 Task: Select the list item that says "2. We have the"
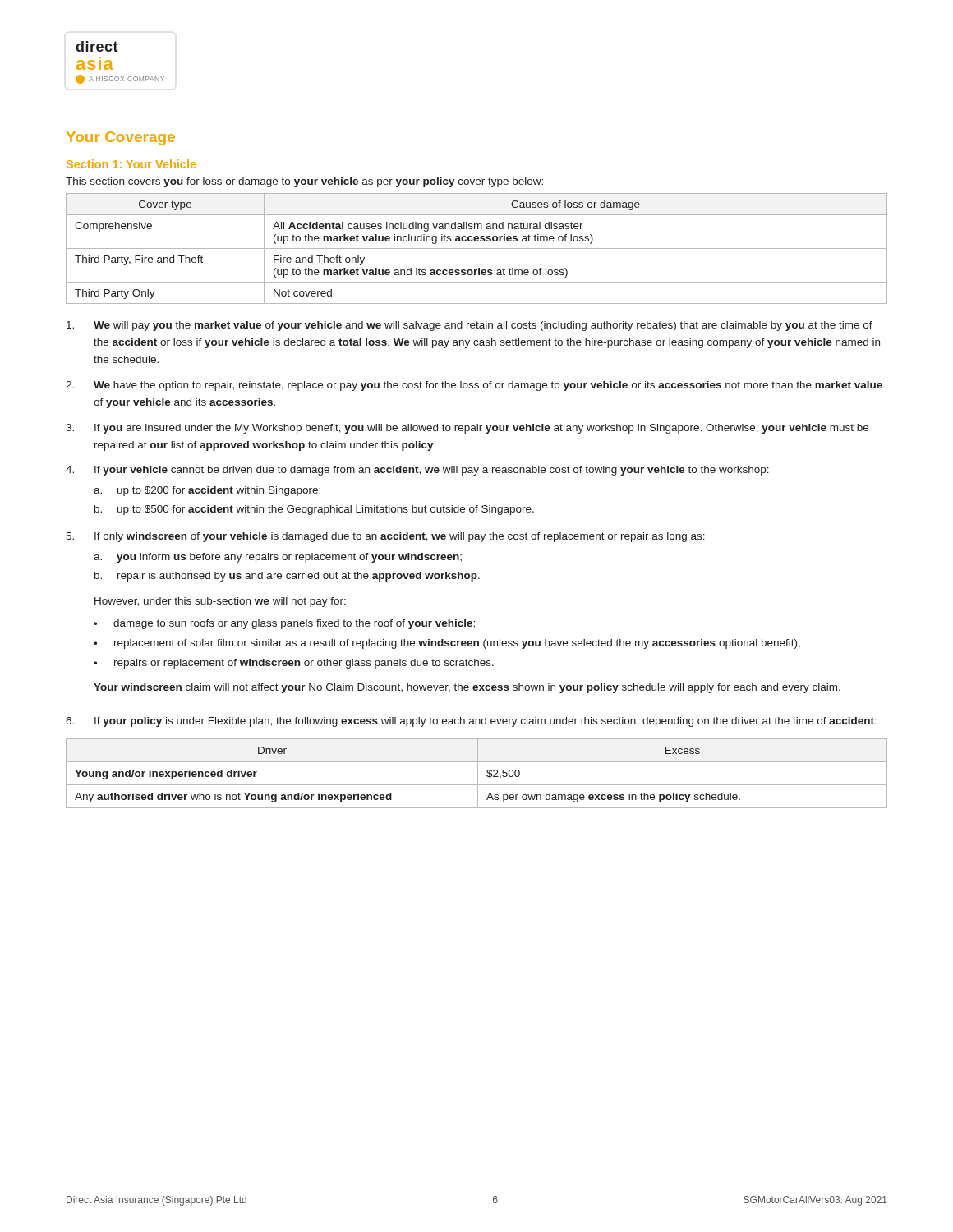476,394
